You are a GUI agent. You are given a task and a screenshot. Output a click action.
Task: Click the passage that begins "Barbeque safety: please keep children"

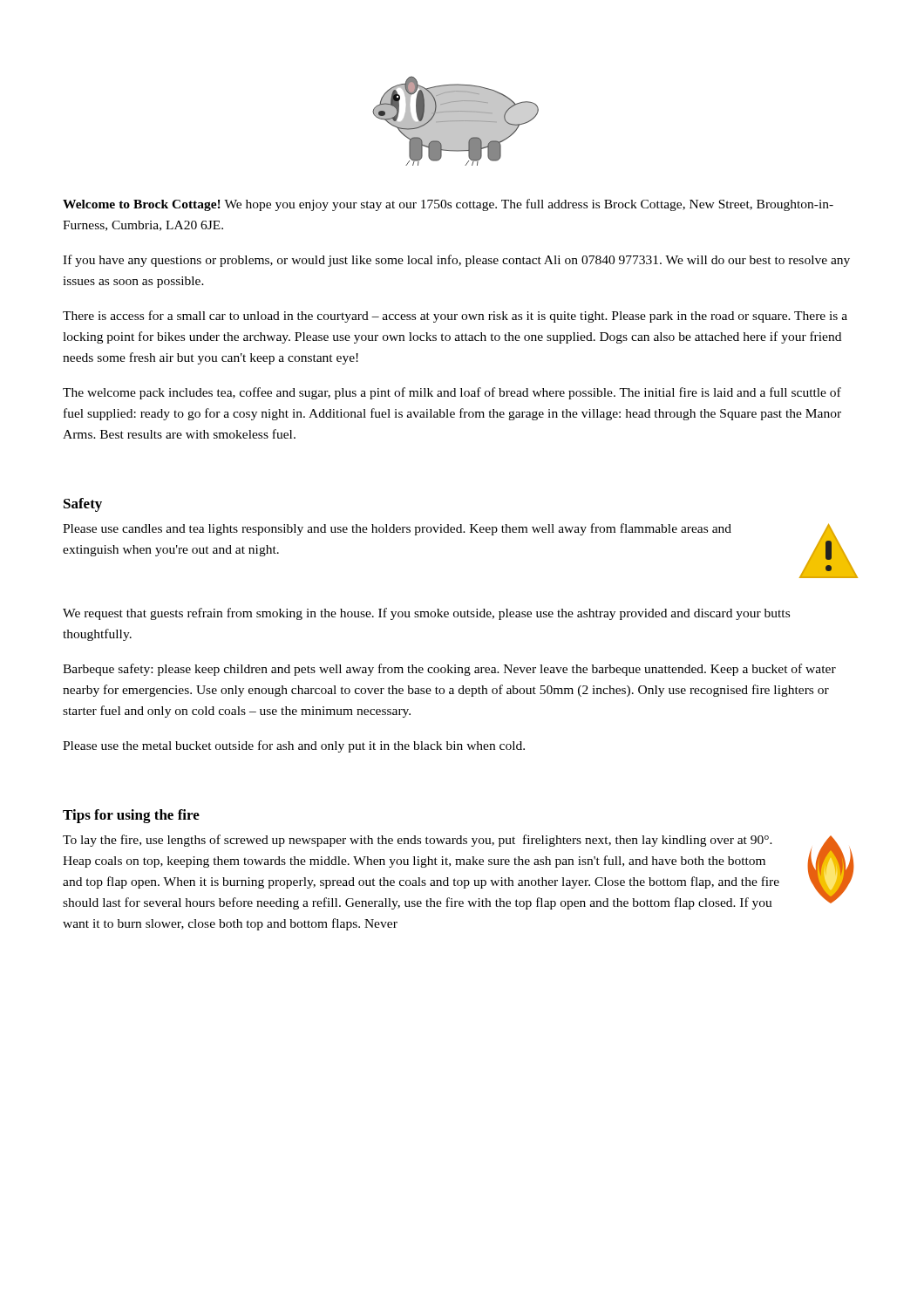462,690
